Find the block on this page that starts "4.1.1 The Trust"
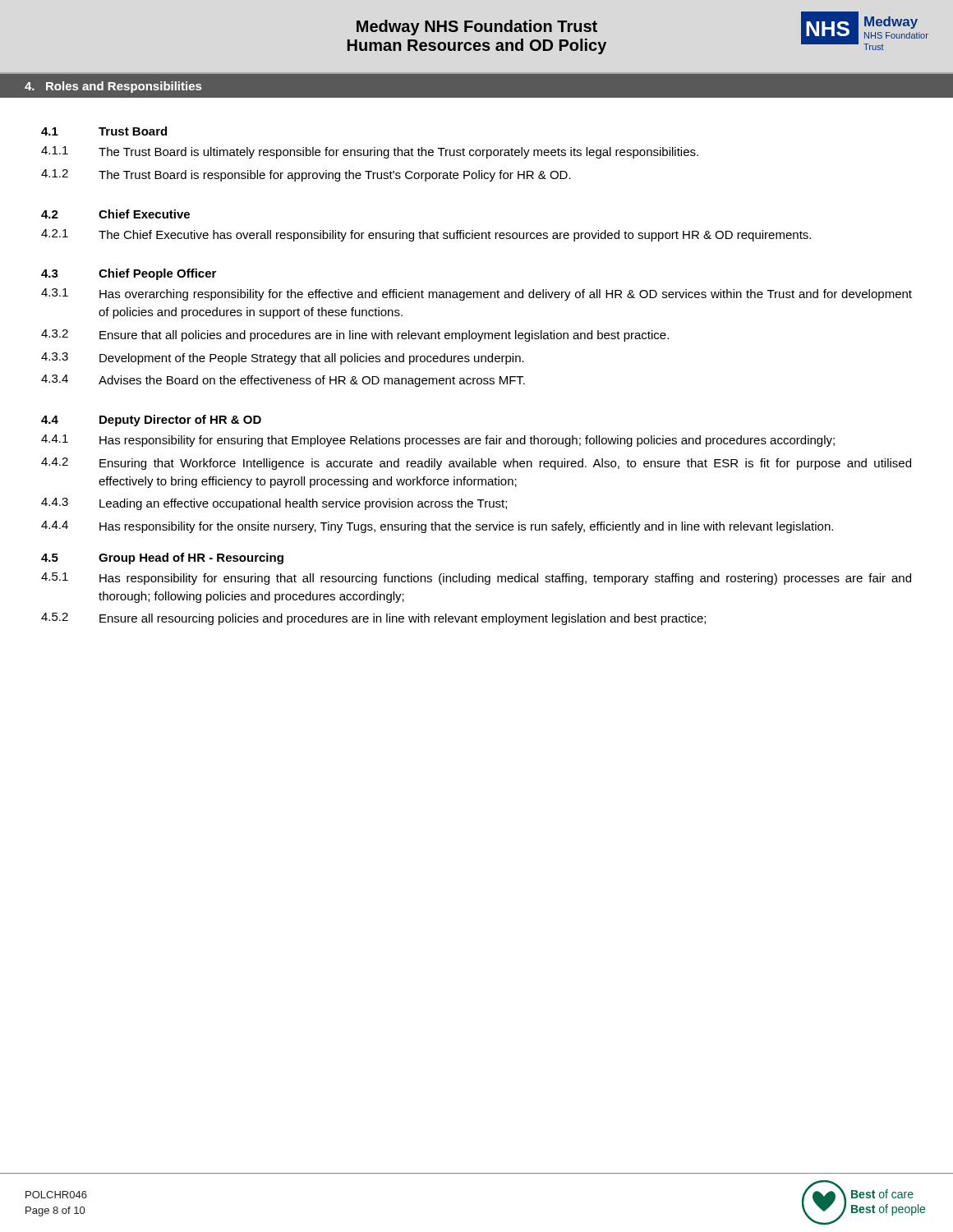The width and height of the screenshot is (953, 1232). (370, 152)
